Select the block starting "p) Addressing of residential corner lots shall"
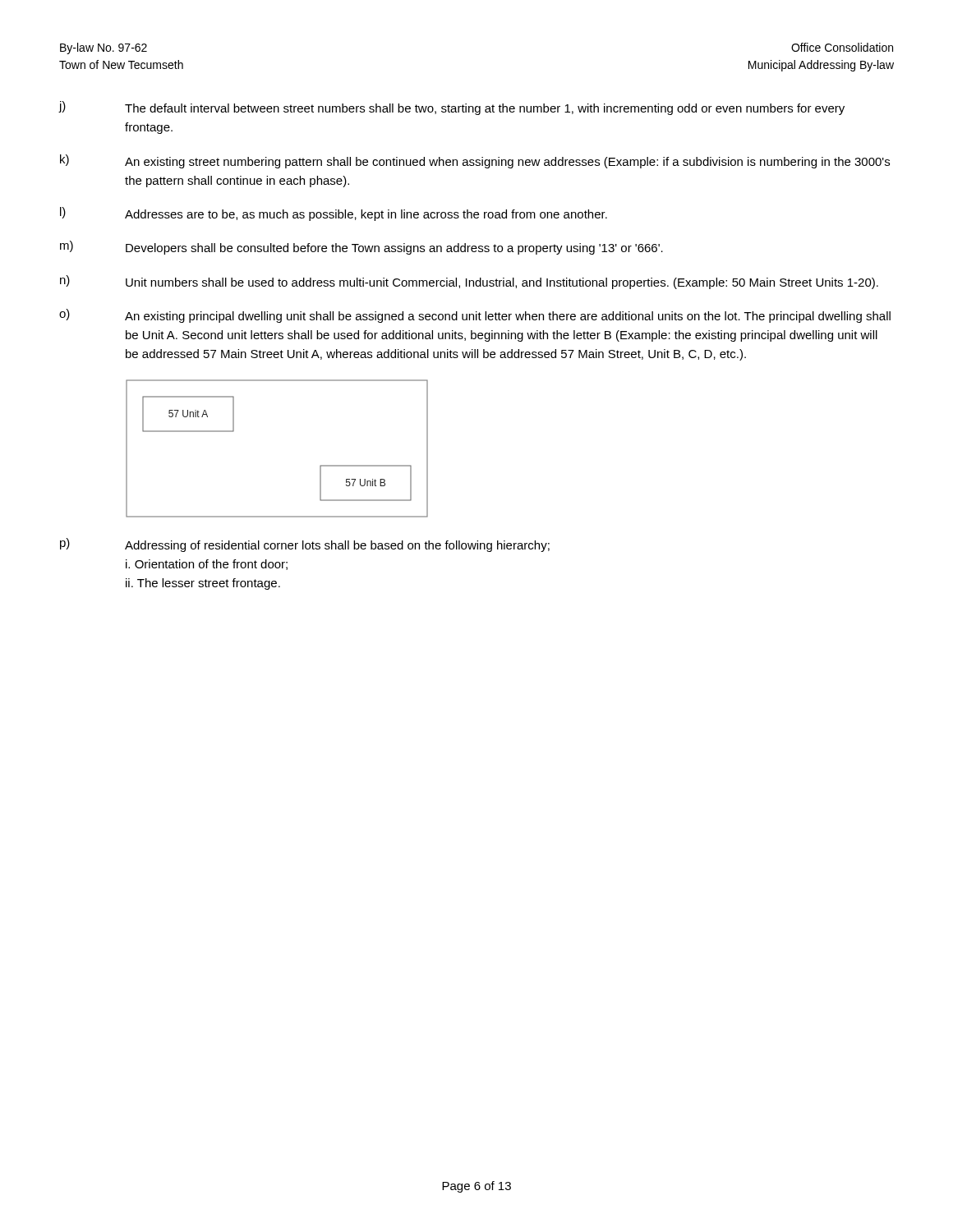Image resolution: width=953 pixels, height=1232 pixels. click(x=305, y=545)
